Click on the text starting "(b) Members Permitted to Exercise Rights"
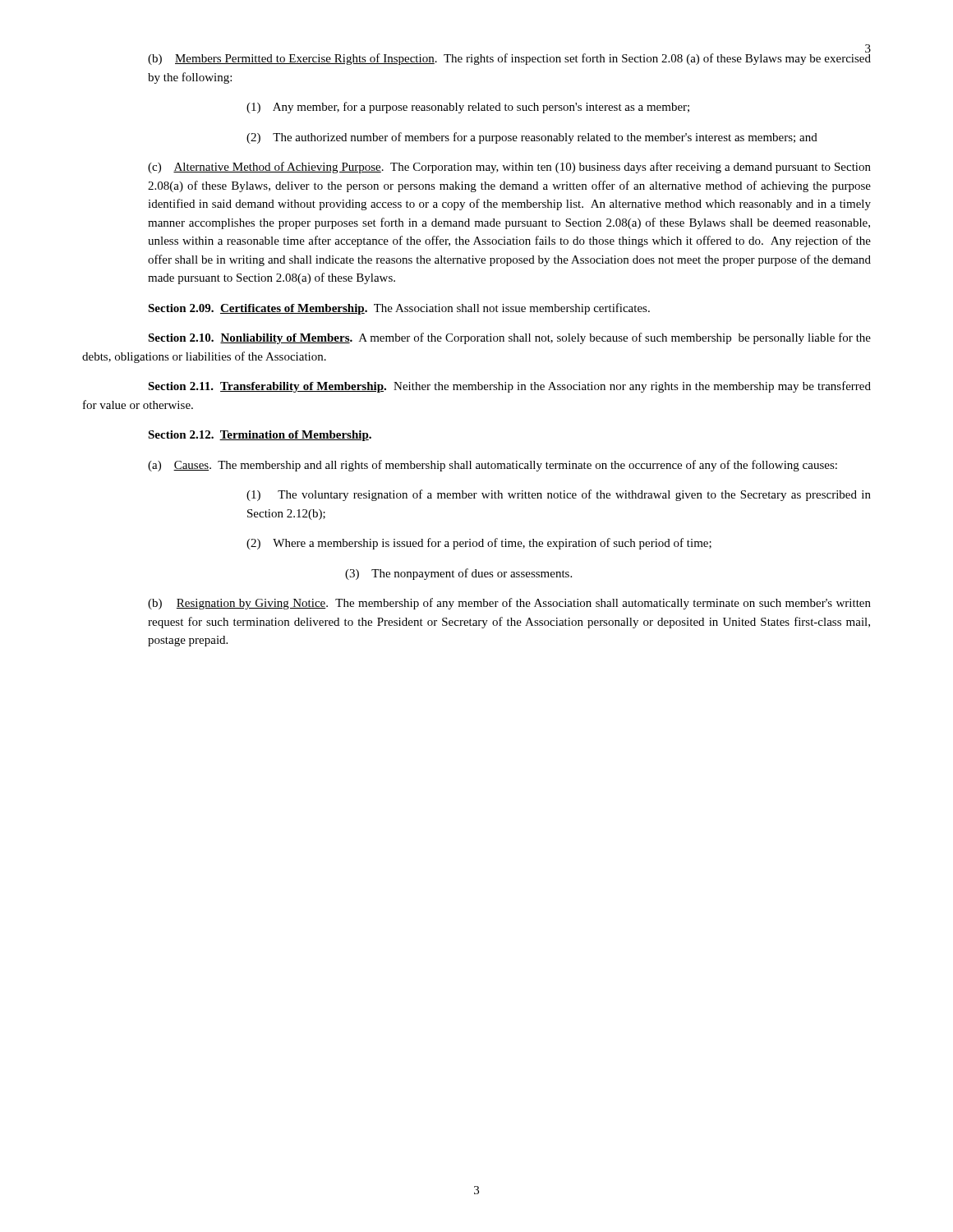This screenshot has width=953, height=1232. tap(509, 68)
